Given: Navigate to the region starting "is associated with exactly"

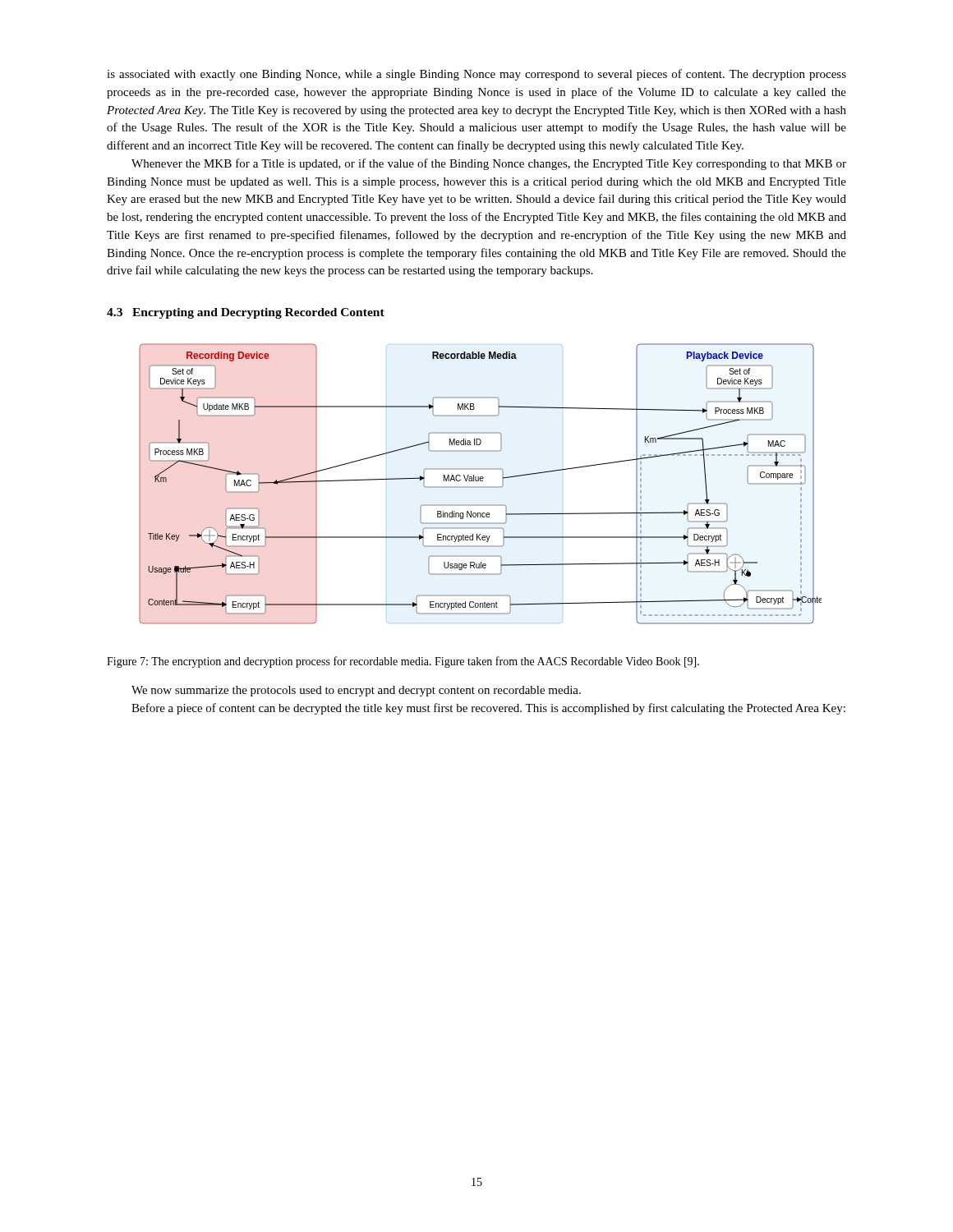Looking at the screenshot, I should pyautogui.click(x=476, y=173).
